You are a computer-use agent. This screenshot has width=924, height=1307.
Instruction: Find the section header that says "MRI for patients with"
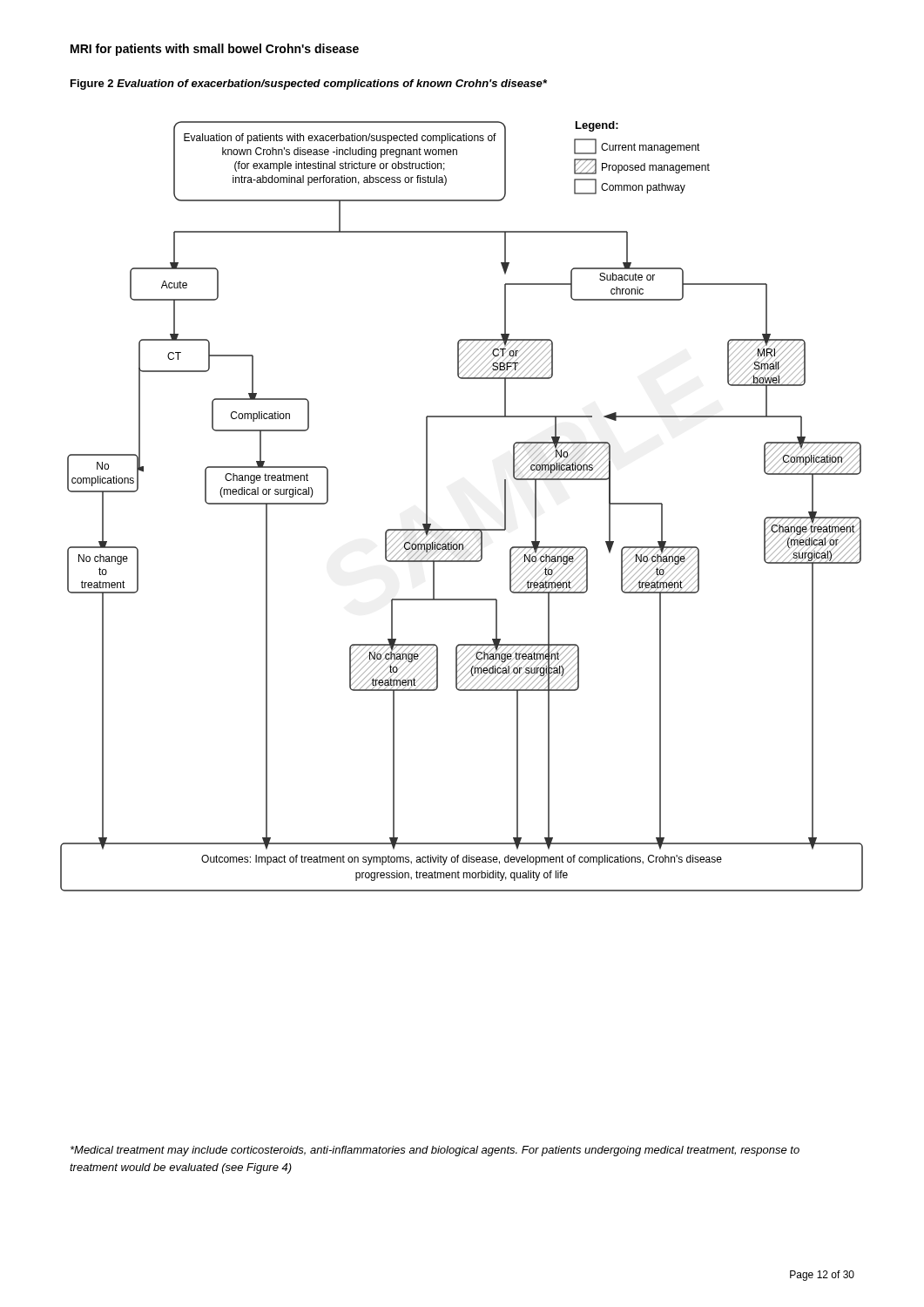tap(214, 49)
